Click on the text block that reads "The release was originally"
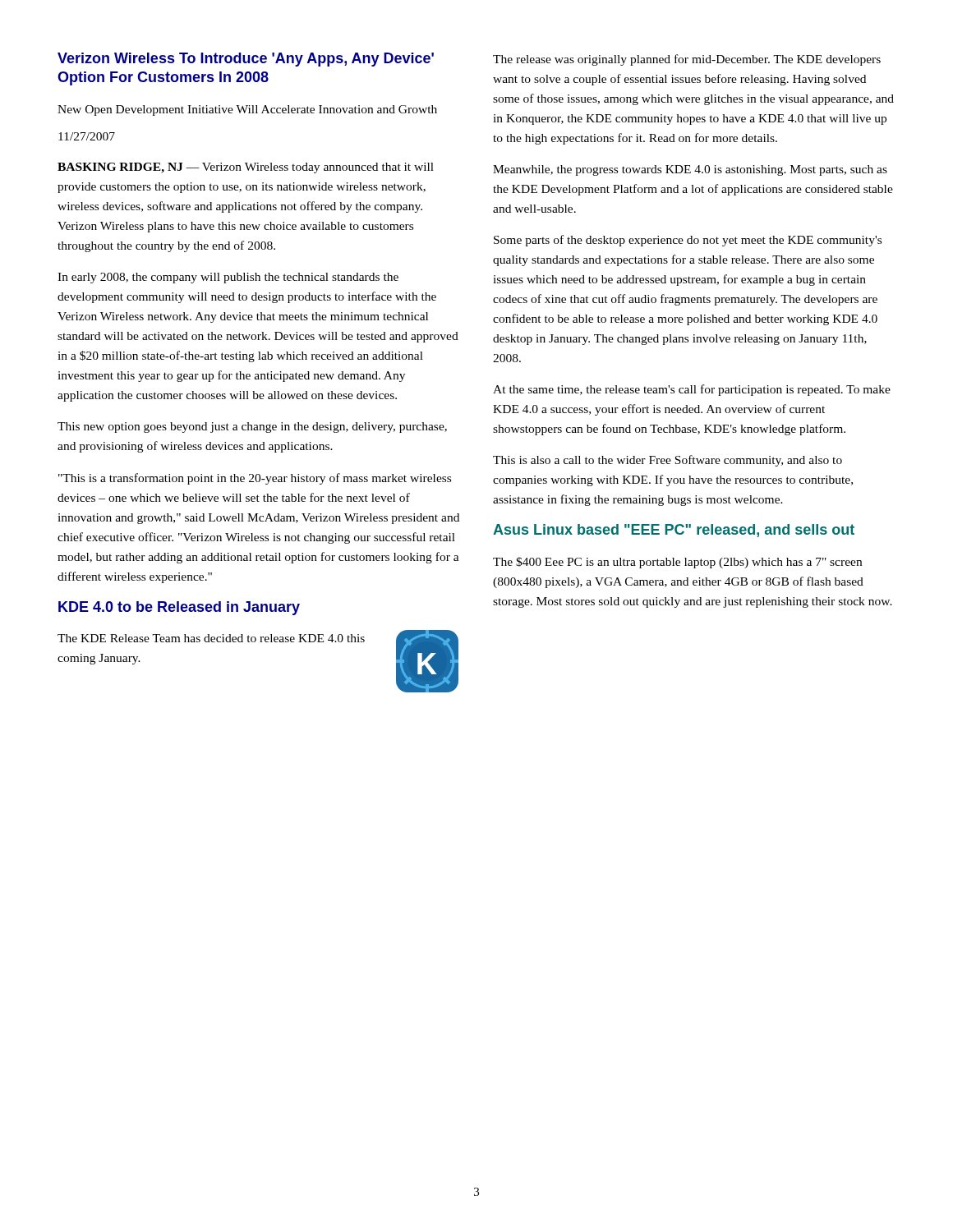The width and height of the screenshot is (953, 1232). 694,99
